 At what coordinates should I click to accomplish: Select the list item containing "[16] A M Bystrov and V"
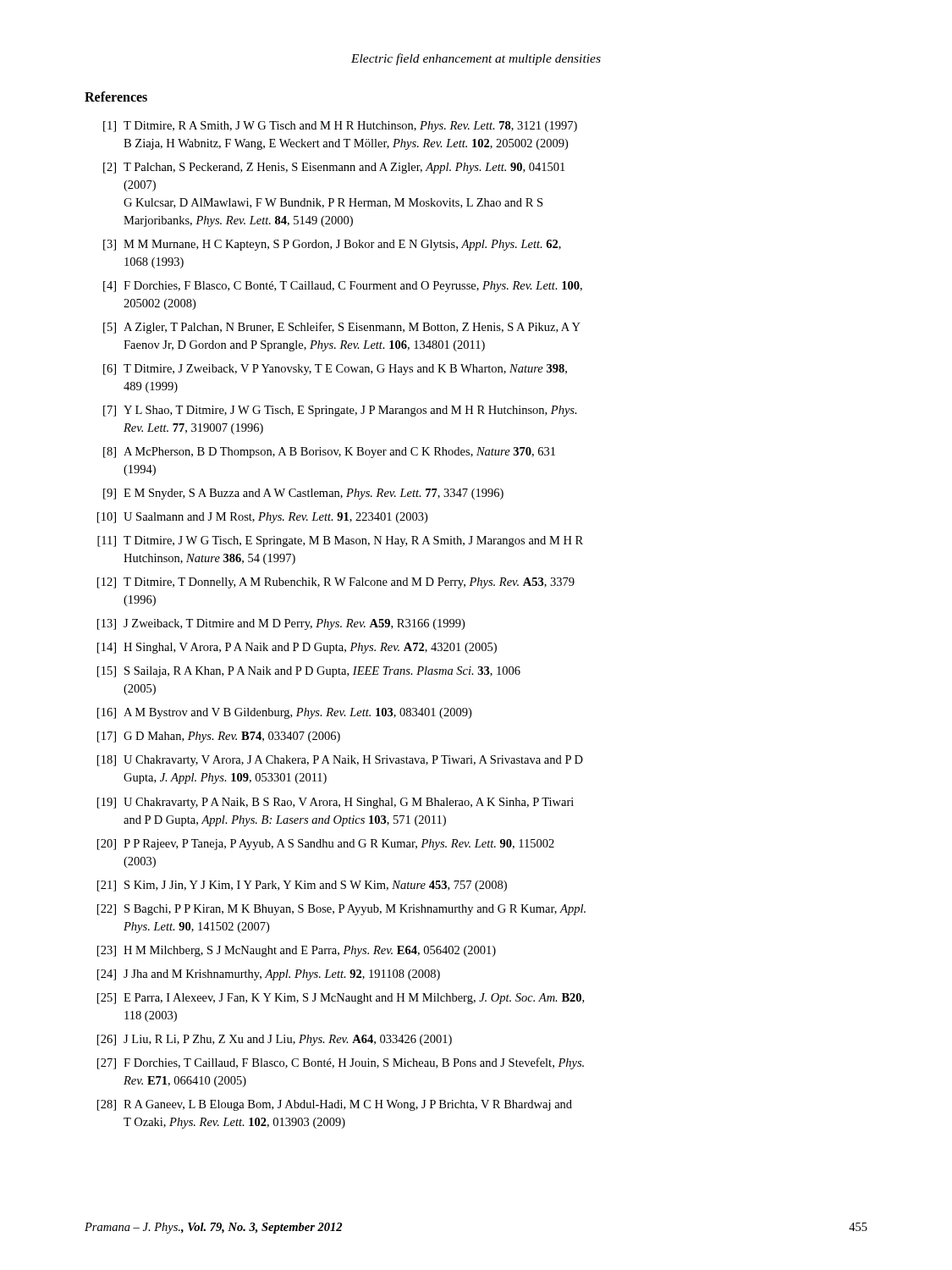coord(476,713)
